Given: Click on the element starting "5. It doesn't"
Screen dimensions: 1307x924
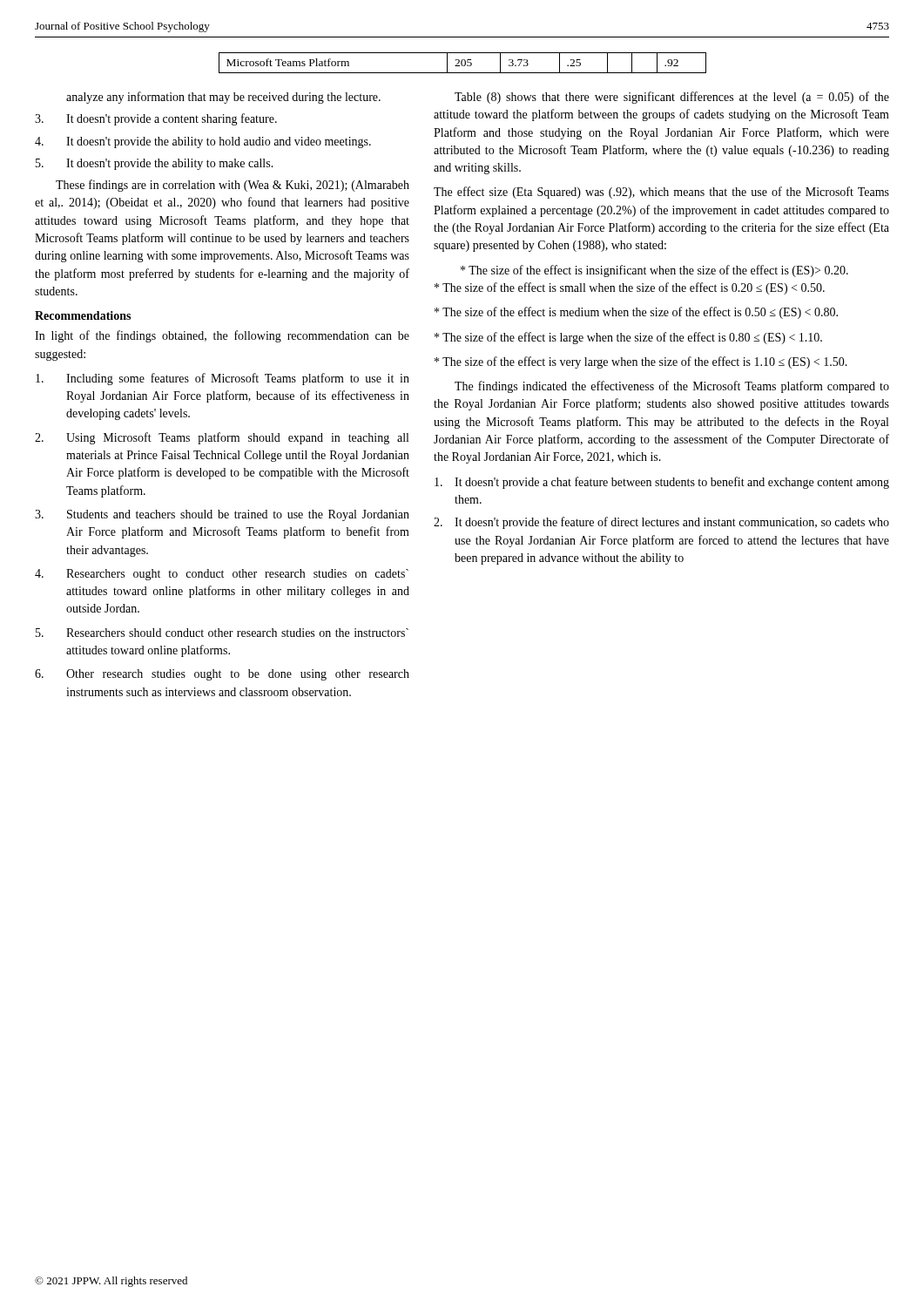Looking at the screenshot, I should coord(222,164).
